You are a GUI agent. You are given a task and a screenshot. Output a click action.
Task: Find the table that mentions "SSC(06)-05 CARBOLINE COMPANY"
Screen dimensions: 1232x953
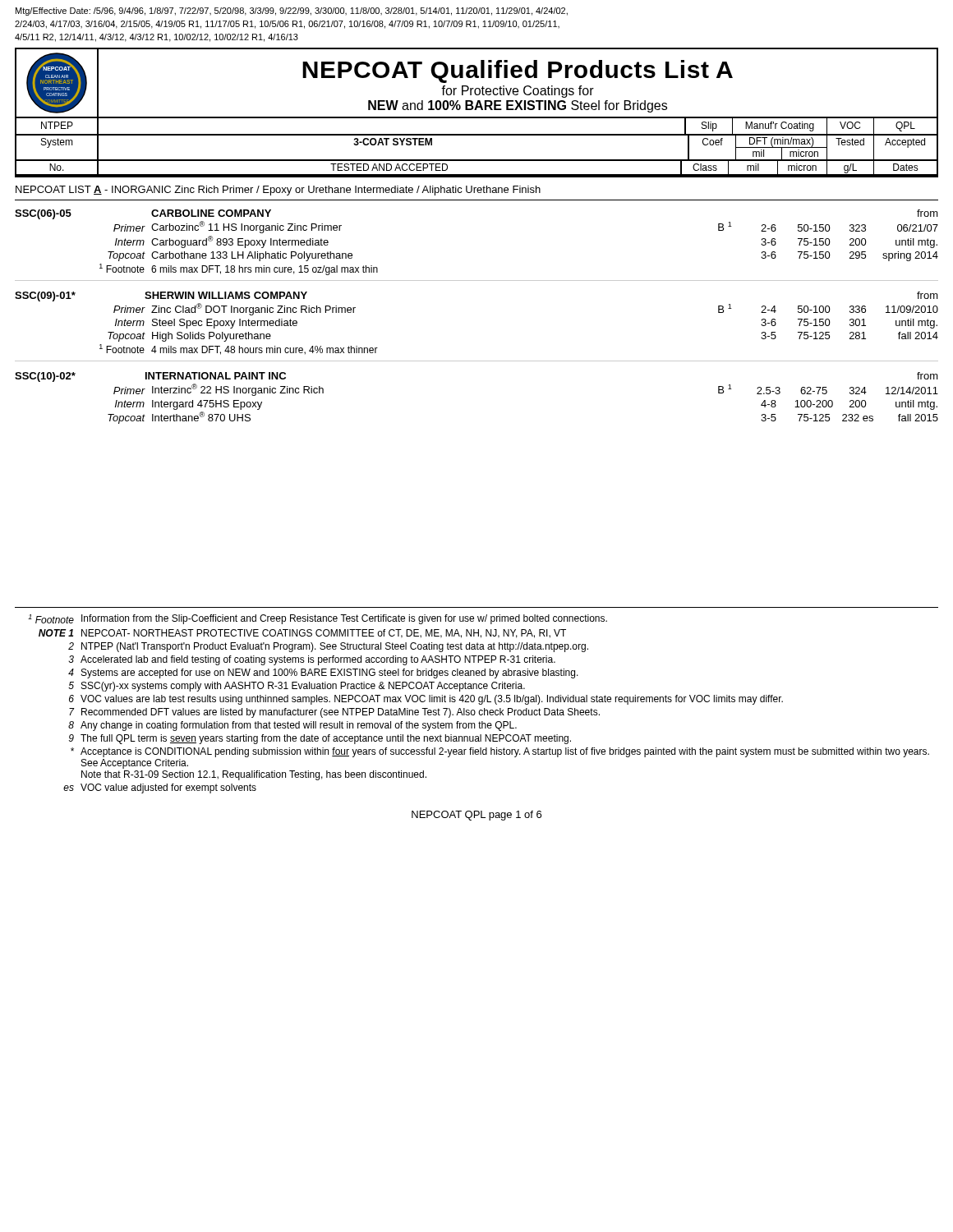(476, 313)
